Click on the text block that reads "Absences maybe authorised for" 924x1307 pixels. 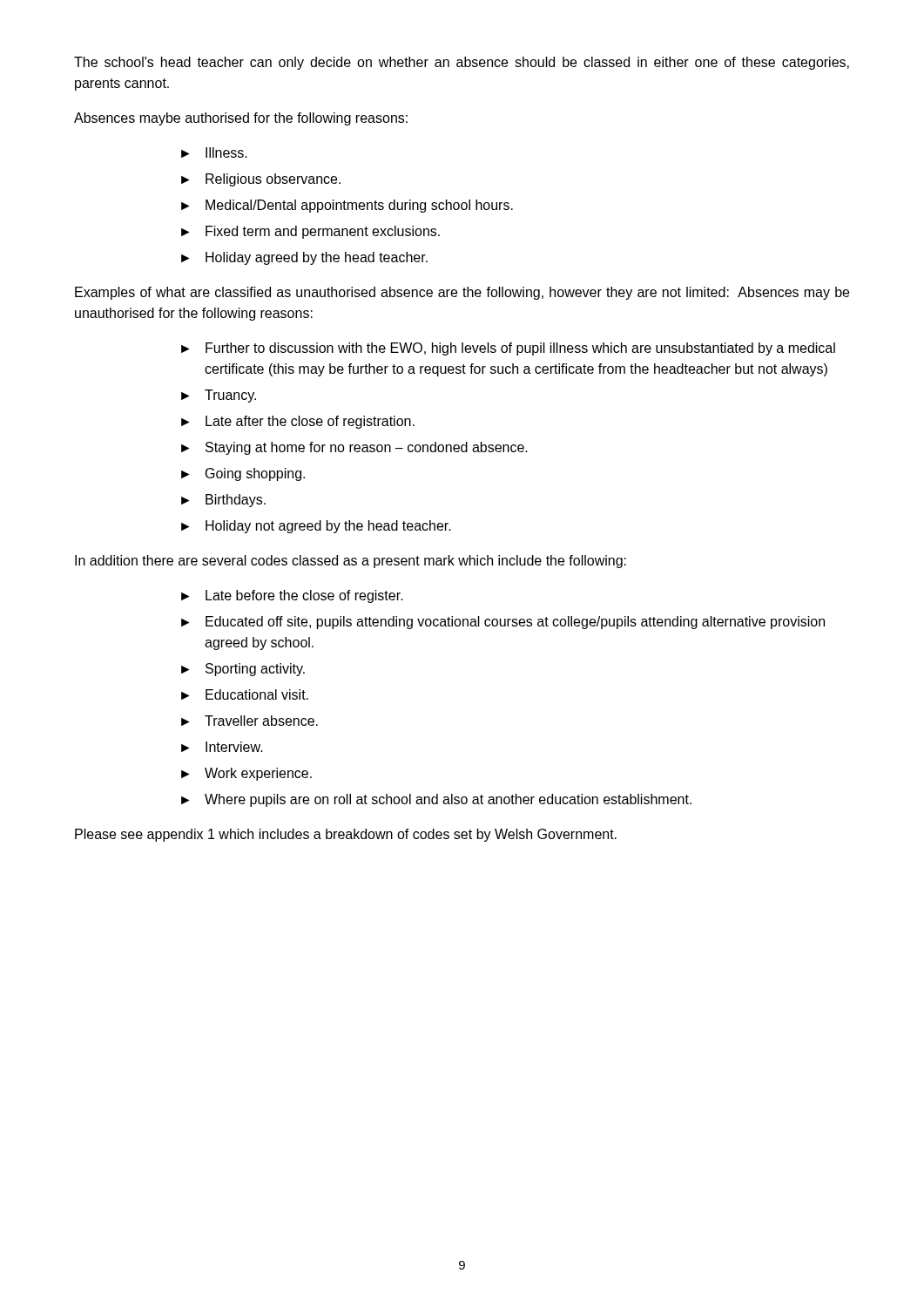click(241, 119)
